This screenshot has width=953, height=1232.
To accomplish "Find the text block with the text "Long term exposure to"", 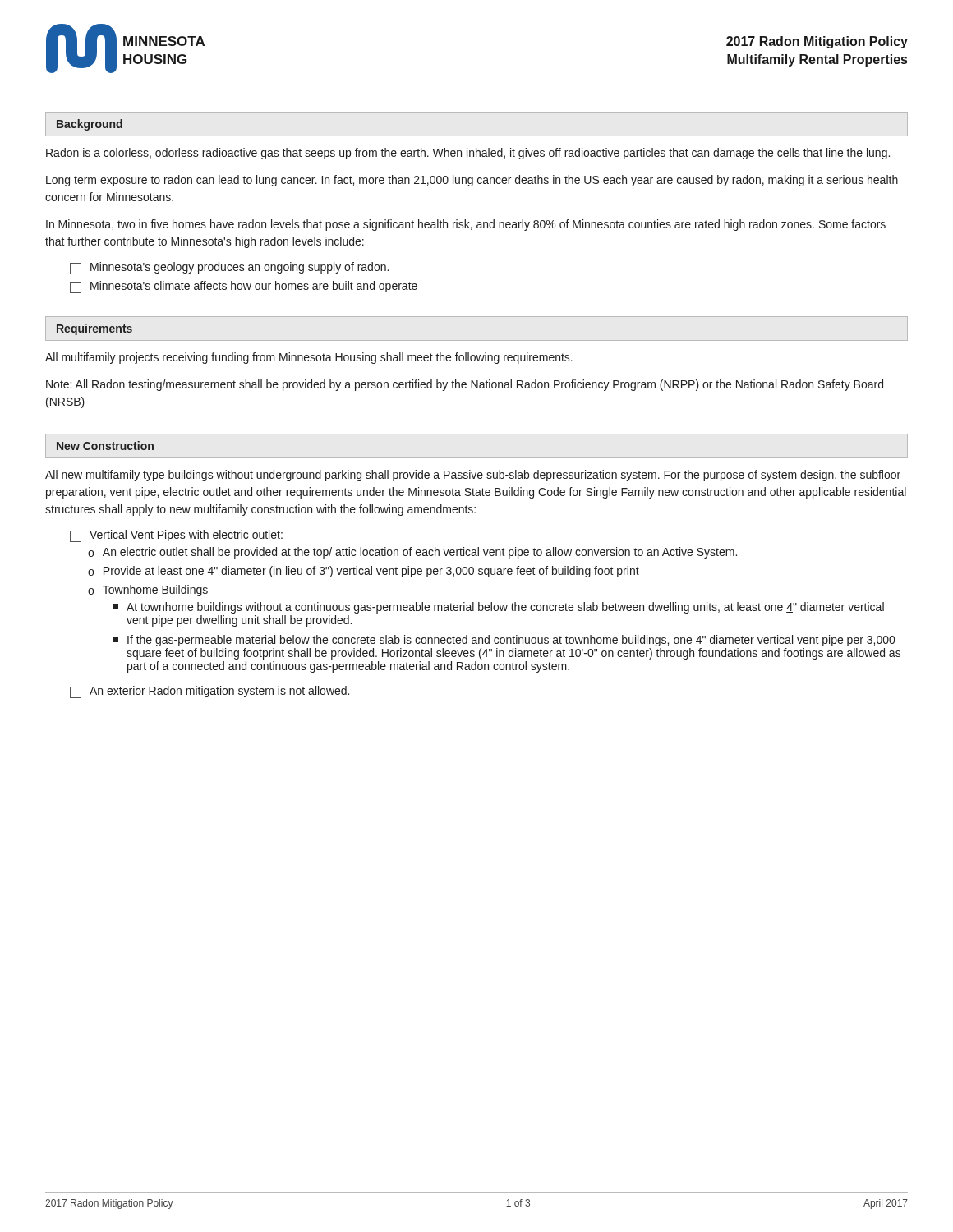I will (476, 189).
